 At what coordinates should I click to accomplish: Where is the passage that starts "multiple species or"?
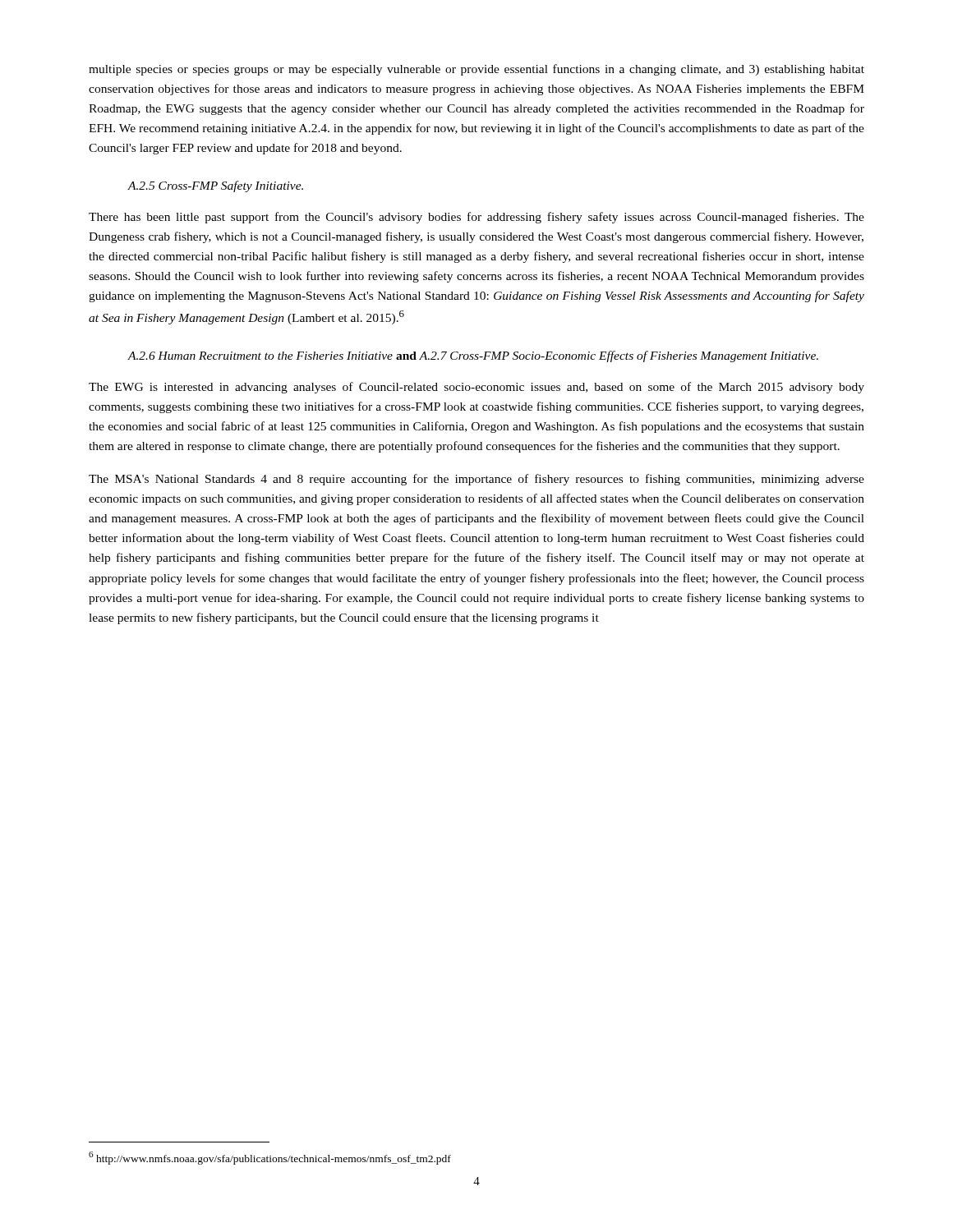(476, 108)
